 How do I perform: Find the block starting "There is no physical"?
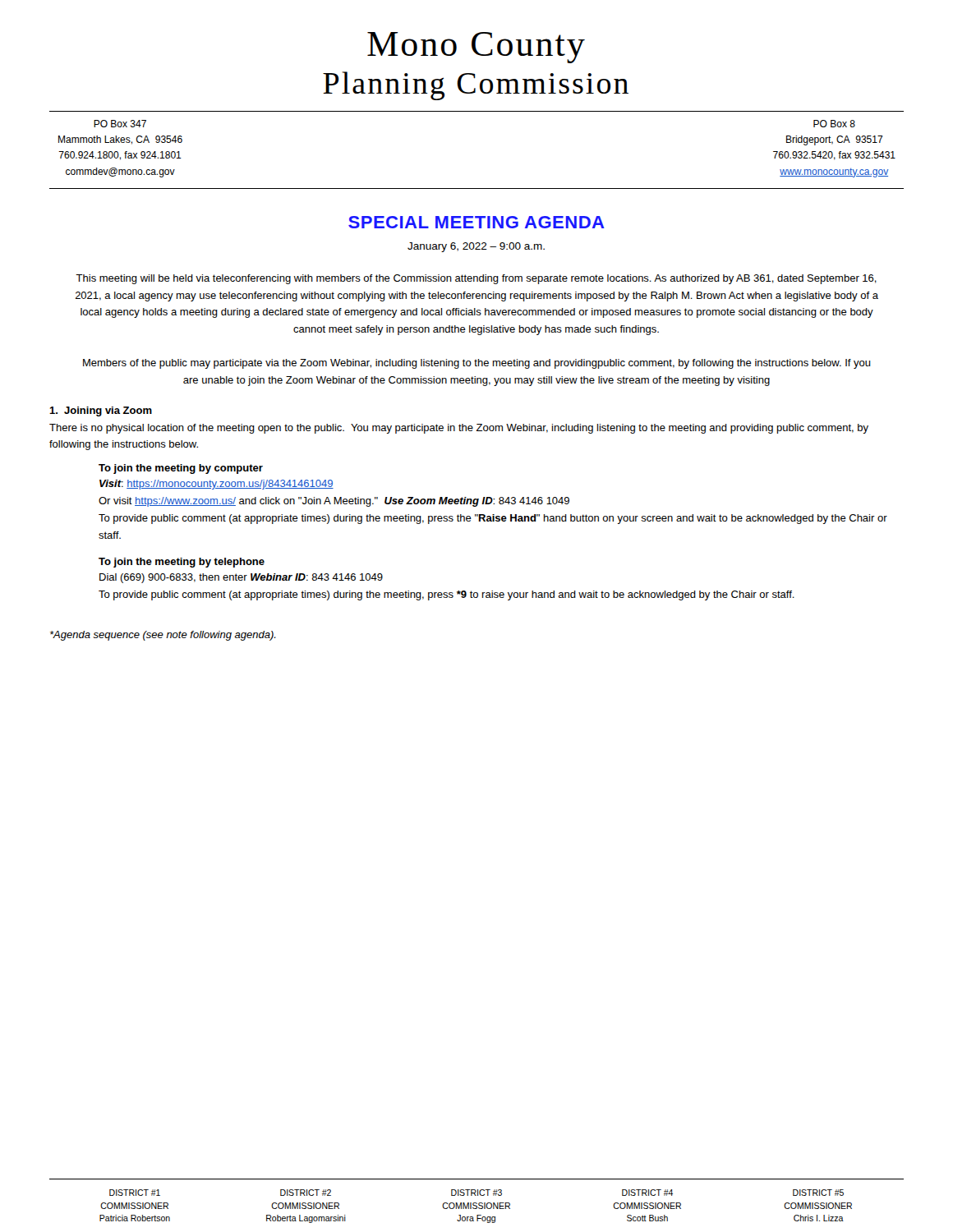pos(459,436)
